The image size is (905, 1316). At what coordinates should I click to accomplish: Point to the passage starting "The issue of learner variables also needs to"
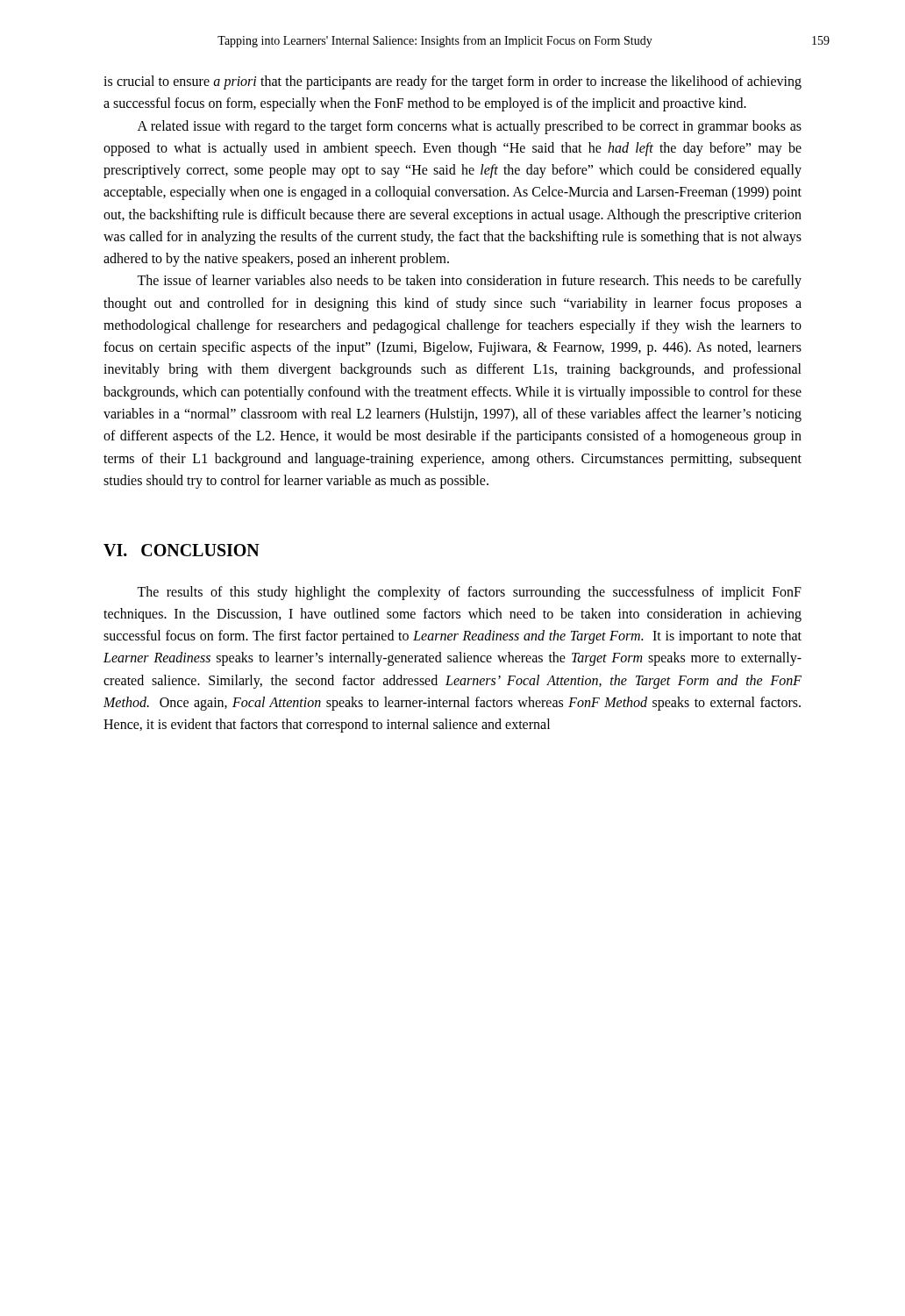tap(452, 381)
